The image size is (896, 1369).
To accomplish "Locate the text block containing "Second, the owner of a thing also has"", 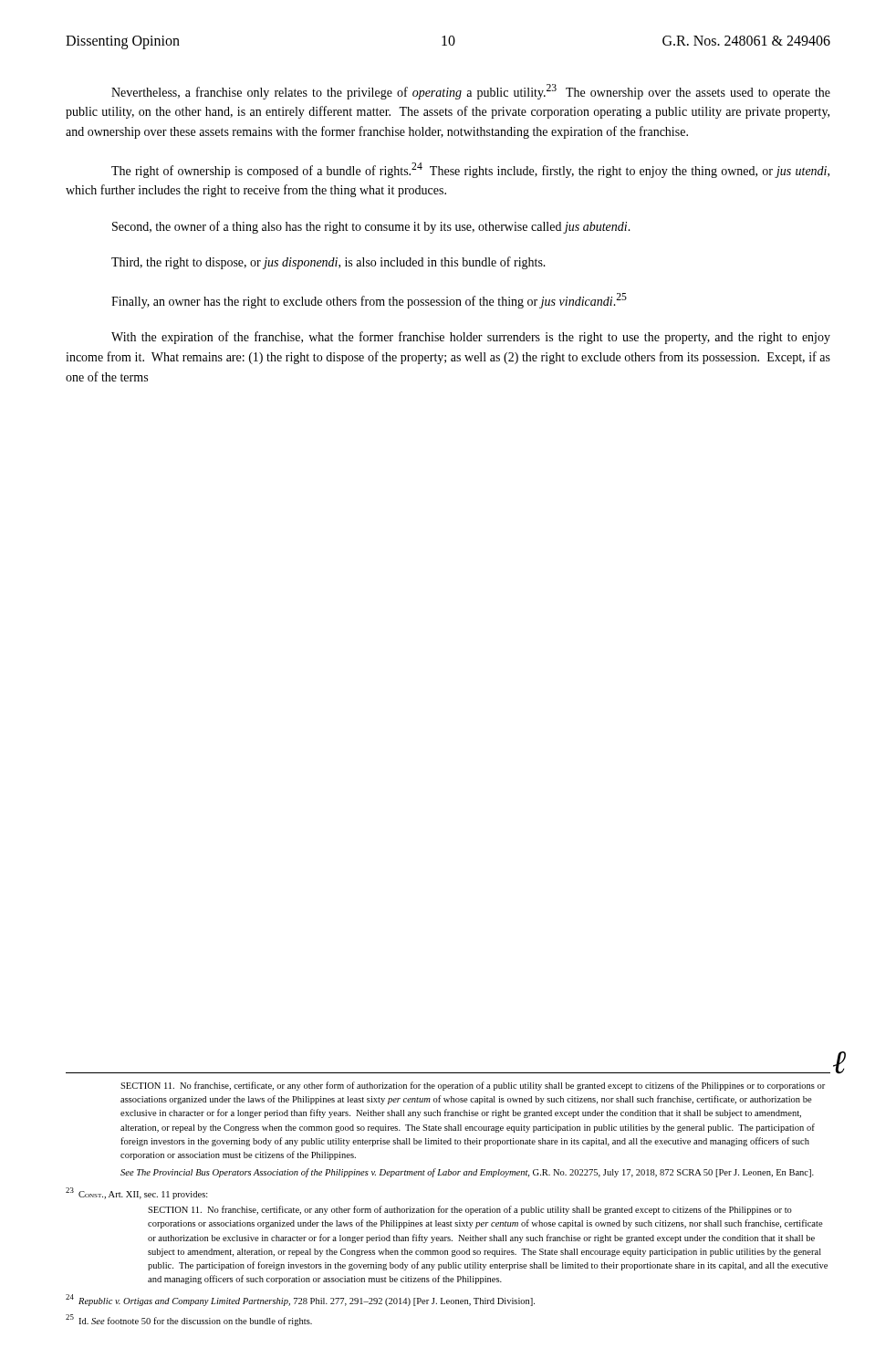I will (371, 227).
